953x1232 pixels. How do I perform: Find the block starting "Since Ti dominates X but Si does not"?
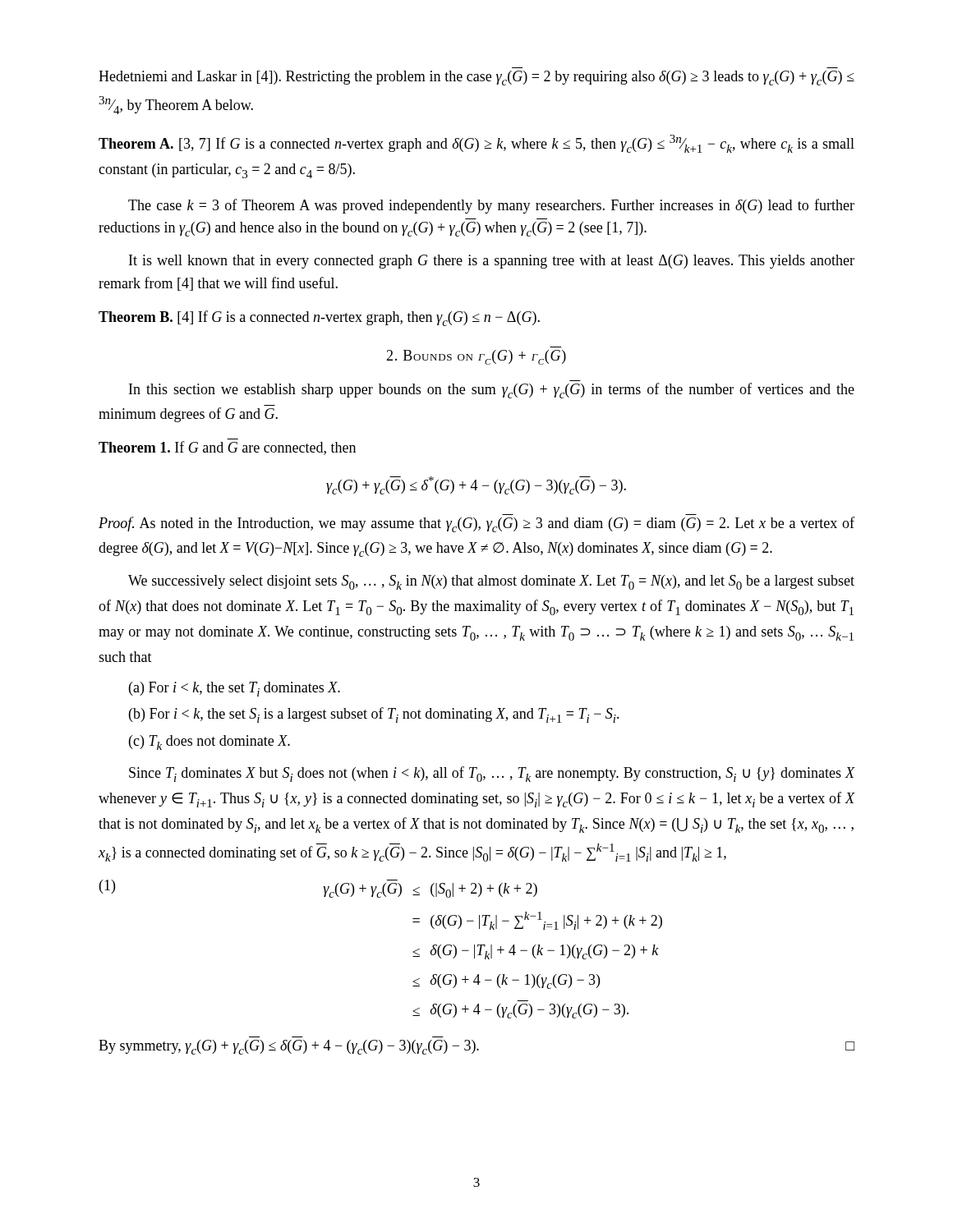(x=476, y=815)
